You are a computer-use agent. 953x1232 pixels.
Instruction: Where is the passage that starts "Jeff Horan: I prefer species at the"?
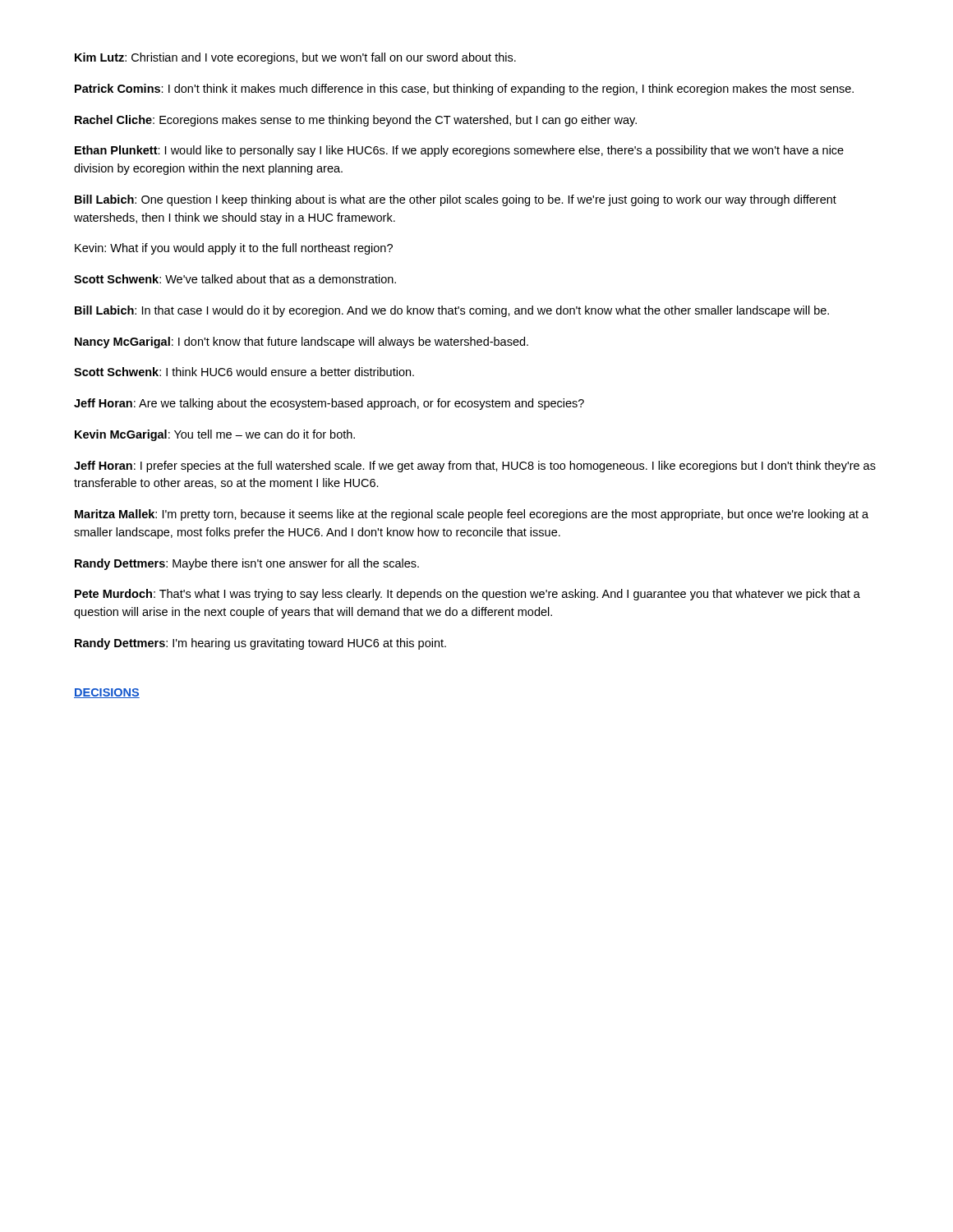coord(475,474)
